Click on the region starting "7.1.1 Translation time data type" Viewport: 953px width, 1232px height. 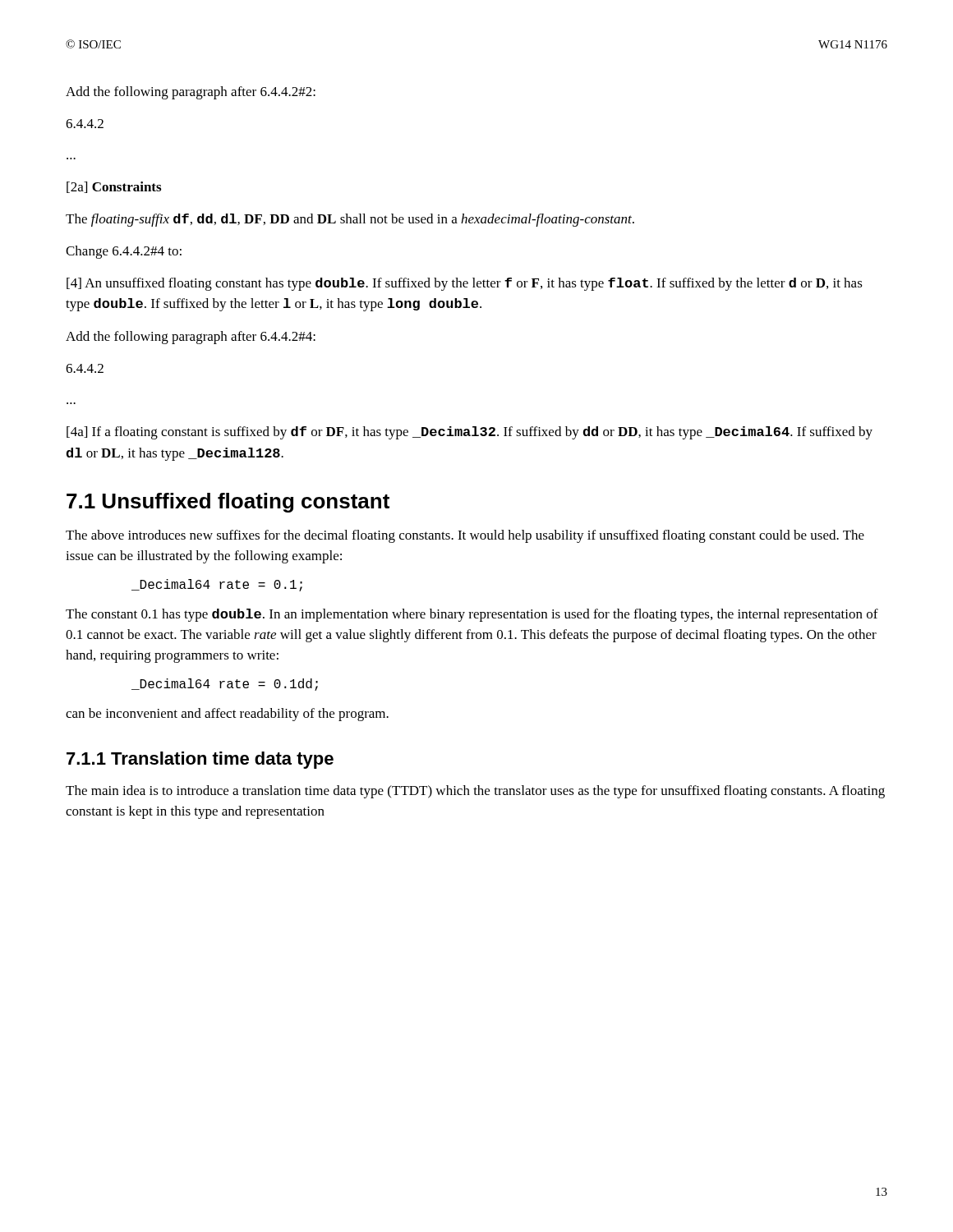pyautogui.click(x=200, y=760)
